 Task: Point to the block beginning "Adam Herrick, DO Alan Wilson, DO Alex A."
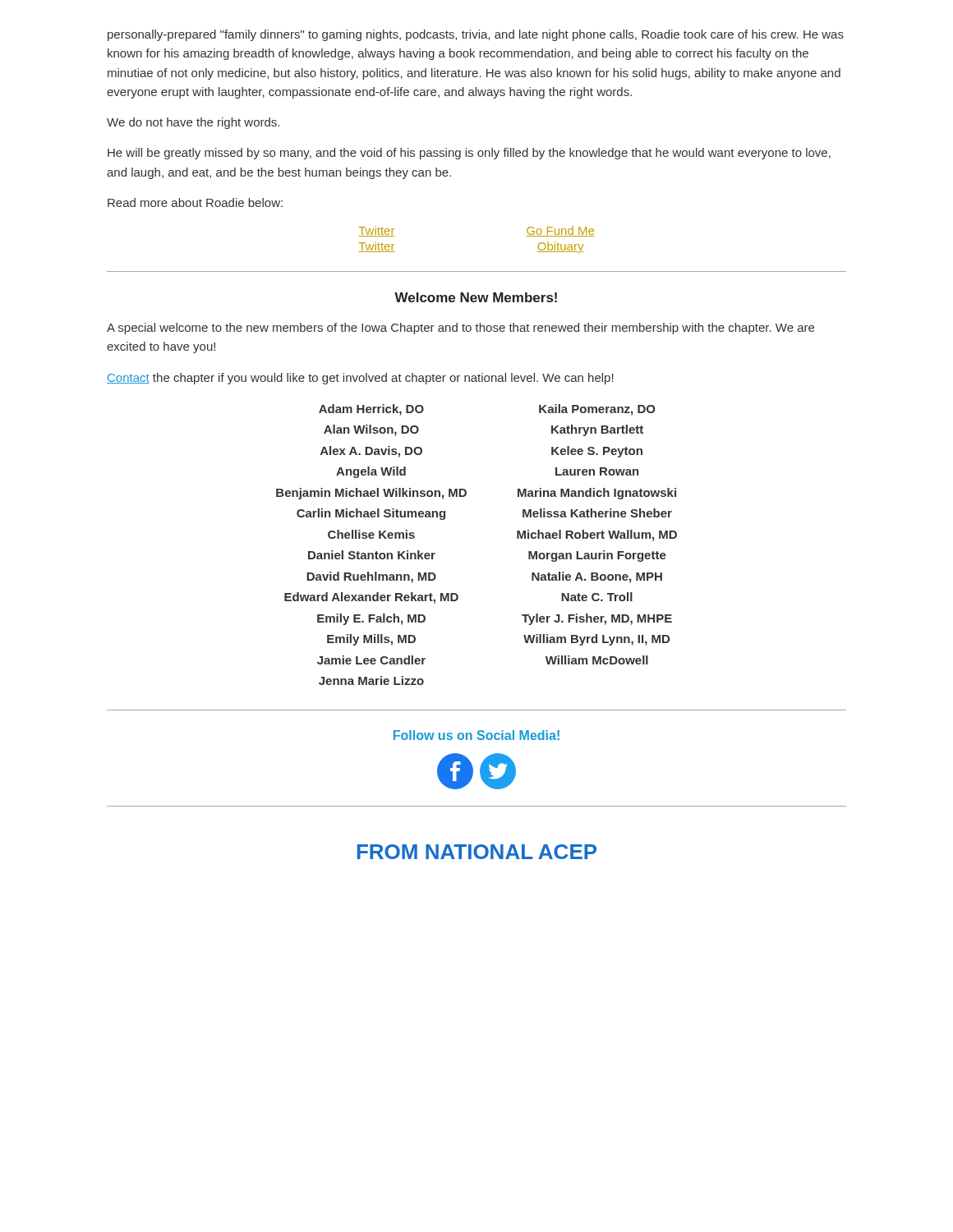pos(368,409)
